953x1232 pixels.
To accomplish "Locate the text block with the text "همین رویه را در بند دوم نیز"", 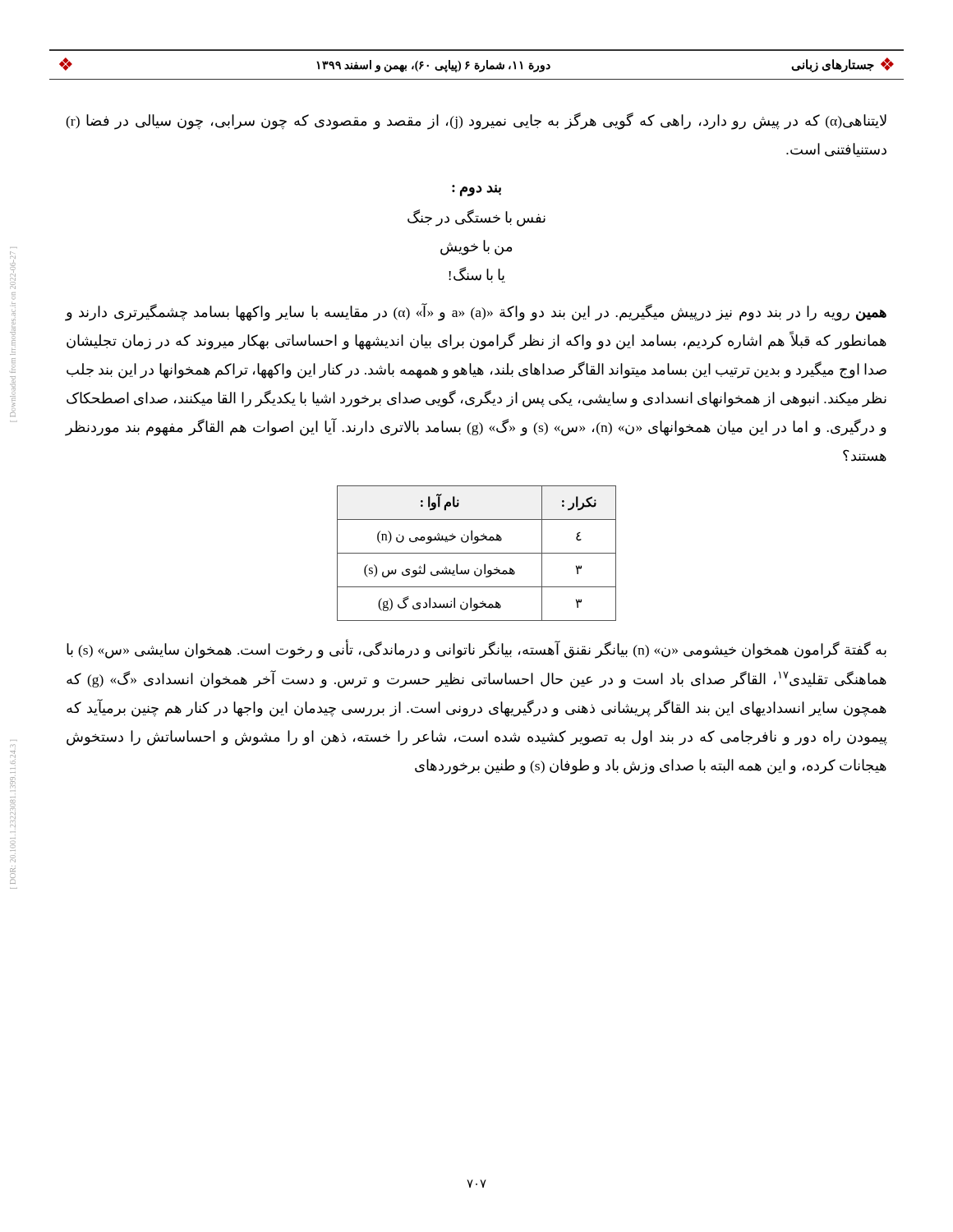I will tap(476, 384).
